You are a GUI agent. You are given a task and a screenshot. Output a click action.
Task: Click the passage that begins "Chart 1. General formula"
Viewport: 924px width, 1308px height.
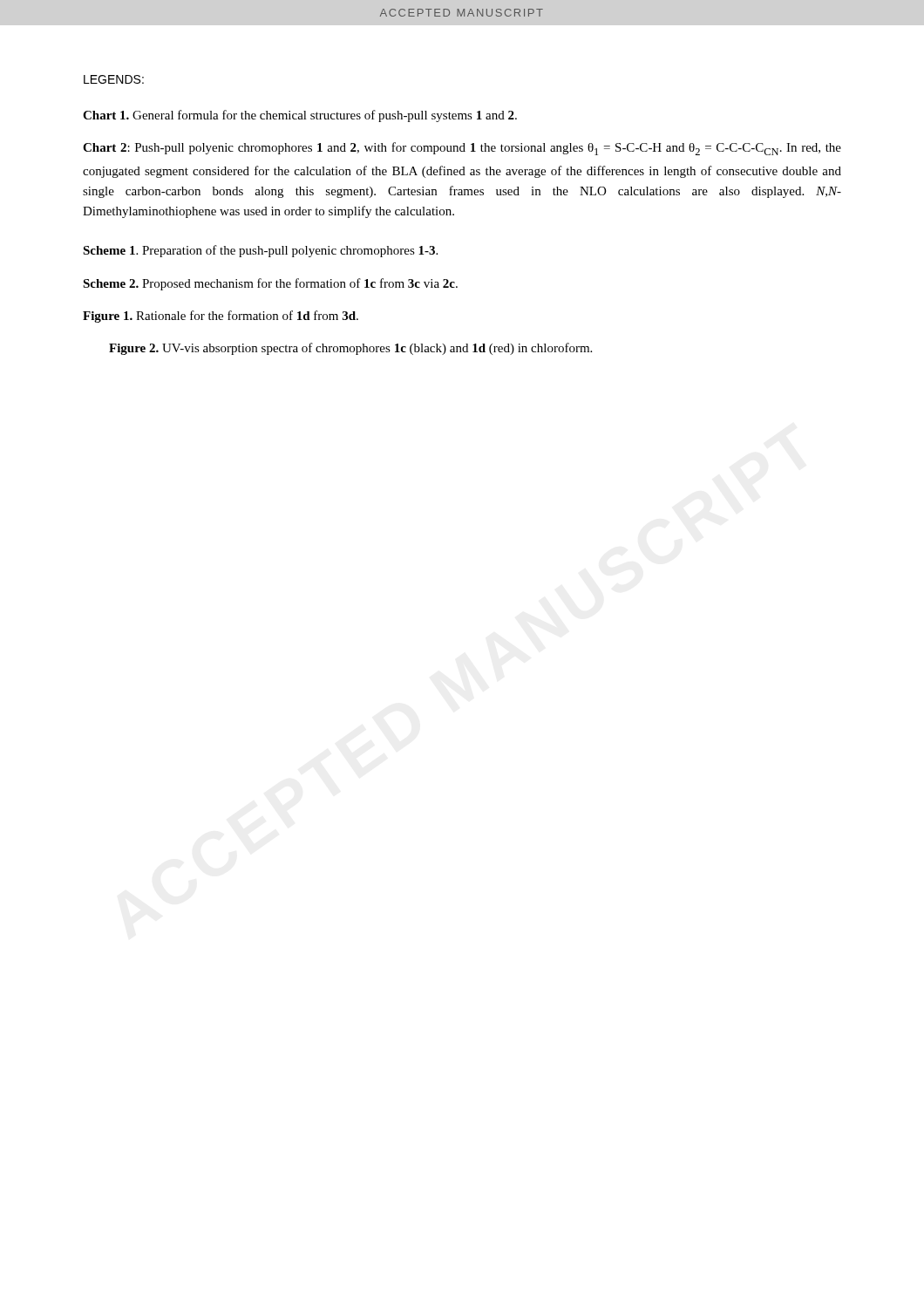(300, 115)
